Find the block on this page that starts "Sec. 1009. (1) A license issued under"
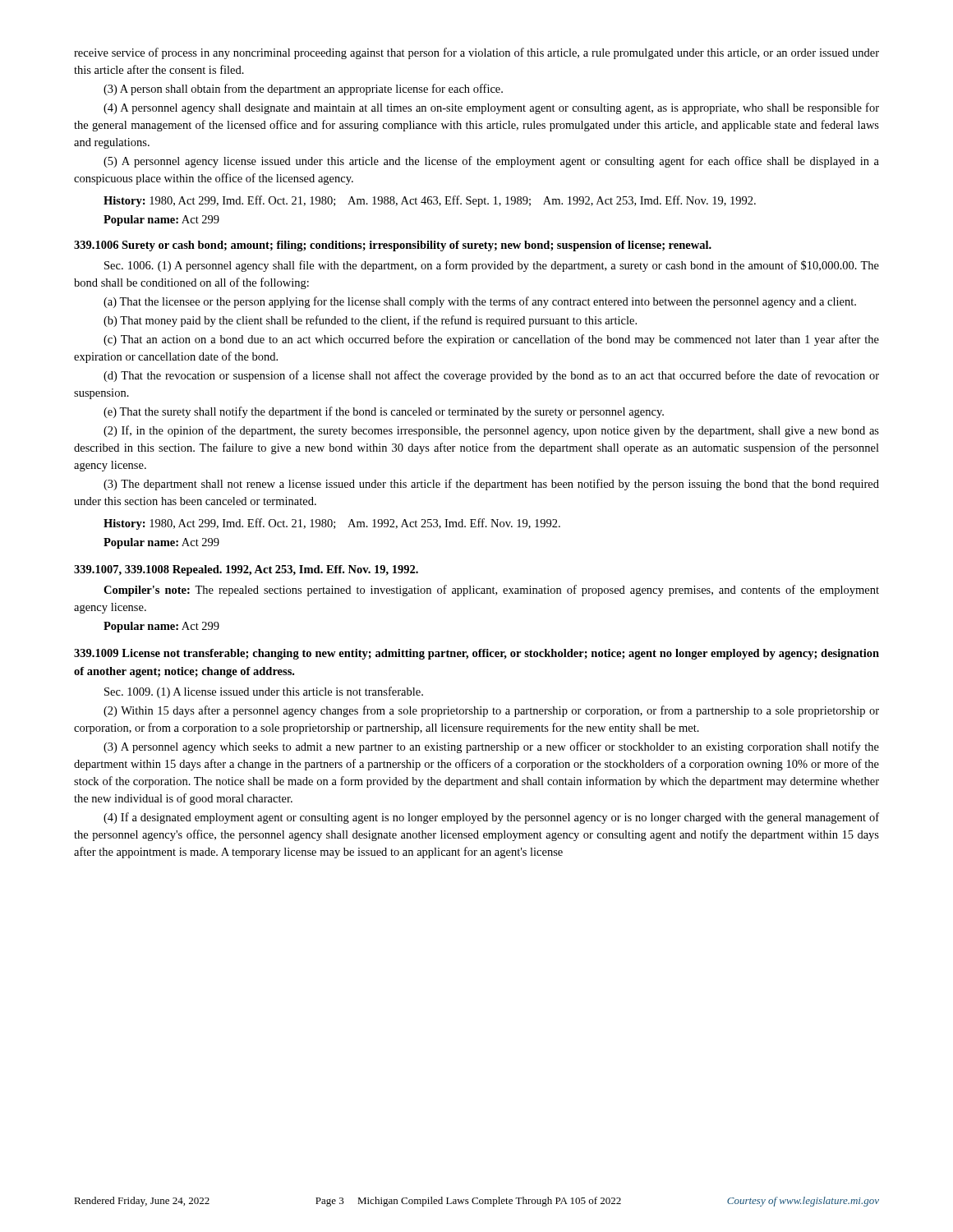Image resolution: width=953 pixels, height=1232 pixels. 264,692
